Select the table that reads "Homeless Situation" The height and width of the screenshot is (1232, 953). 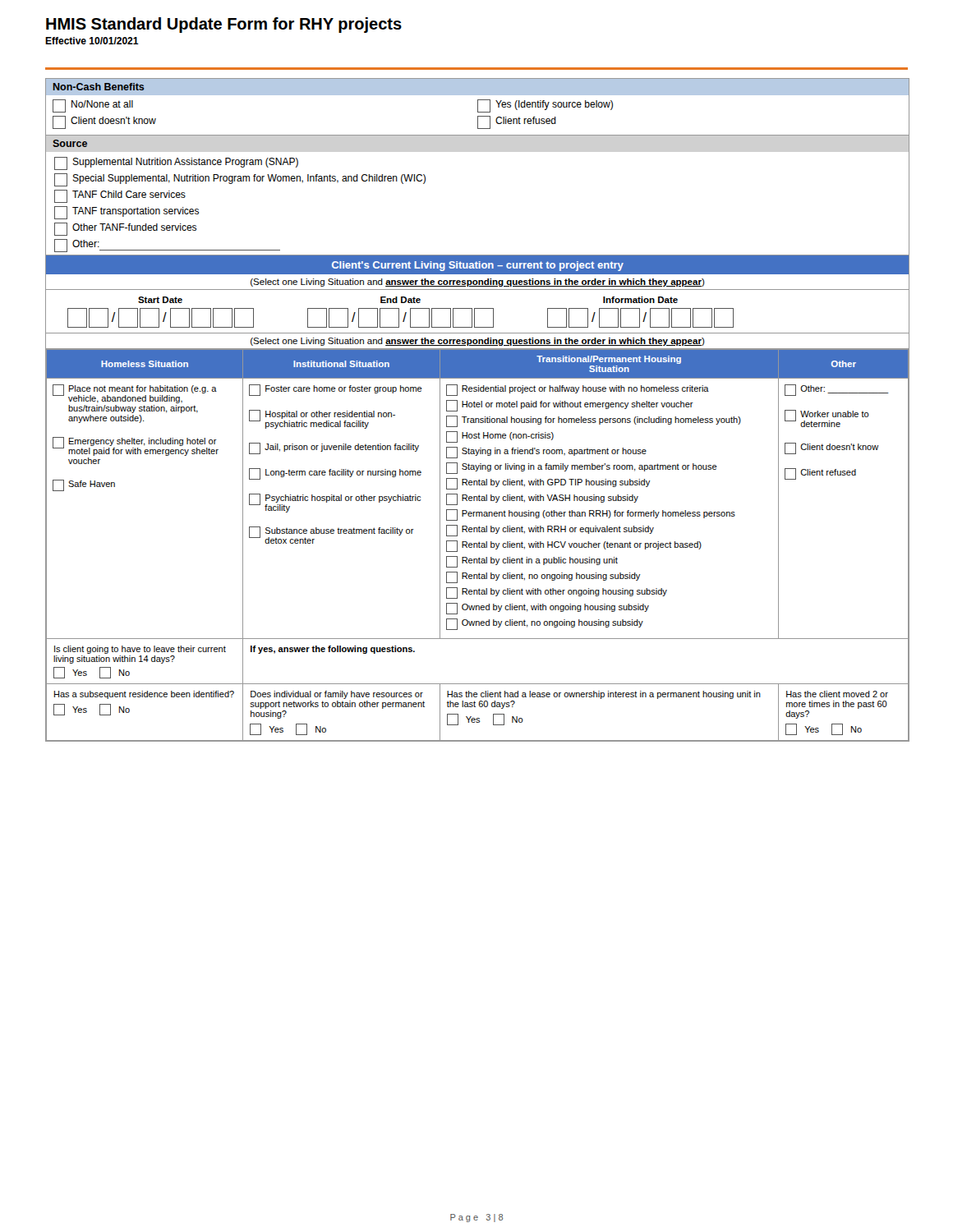click(477, 498)
